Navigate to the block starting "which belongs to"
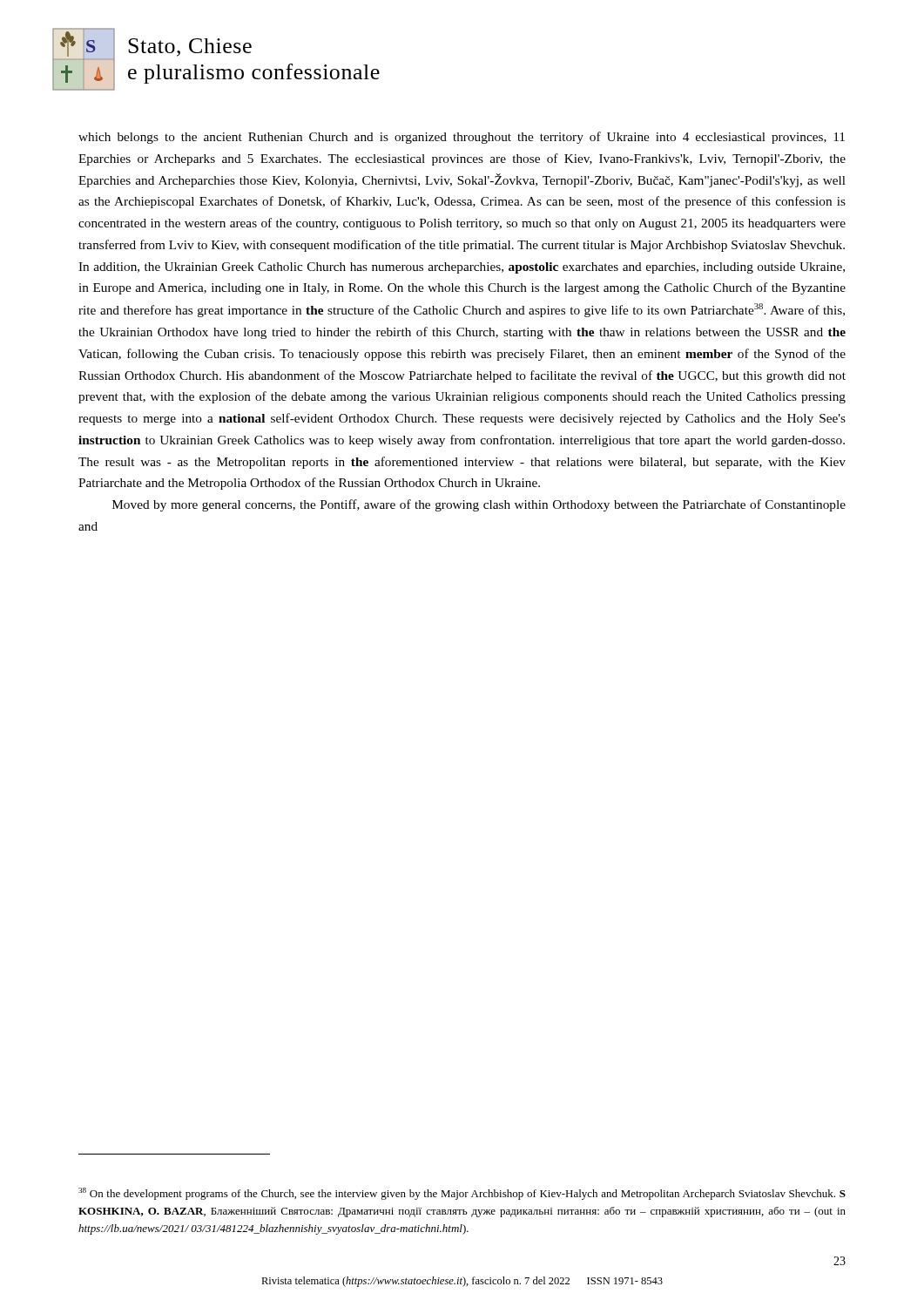Screen dimensions: 1307x924 (462, 332)
